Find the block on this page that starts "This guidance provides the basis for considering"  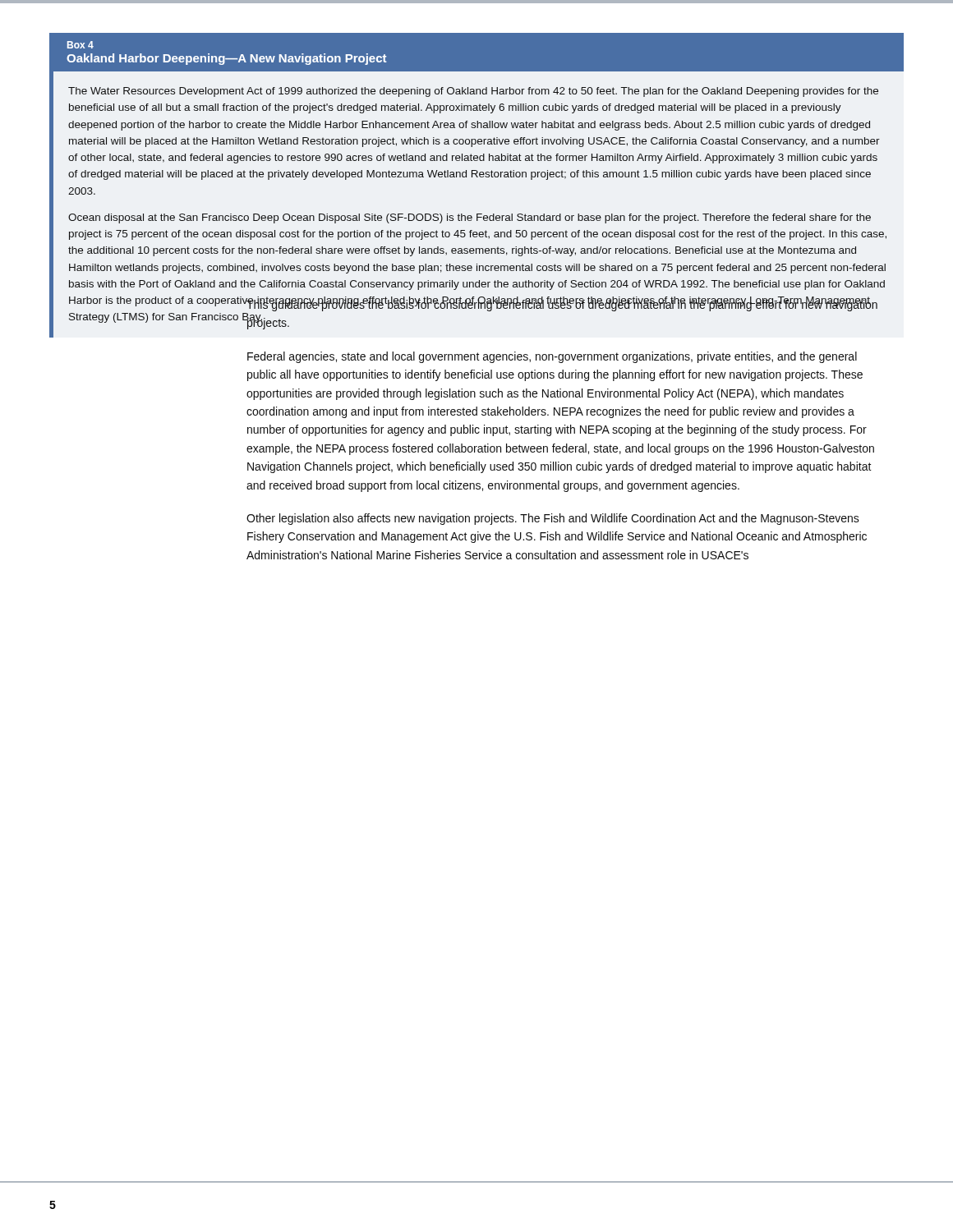coord(562,314)
